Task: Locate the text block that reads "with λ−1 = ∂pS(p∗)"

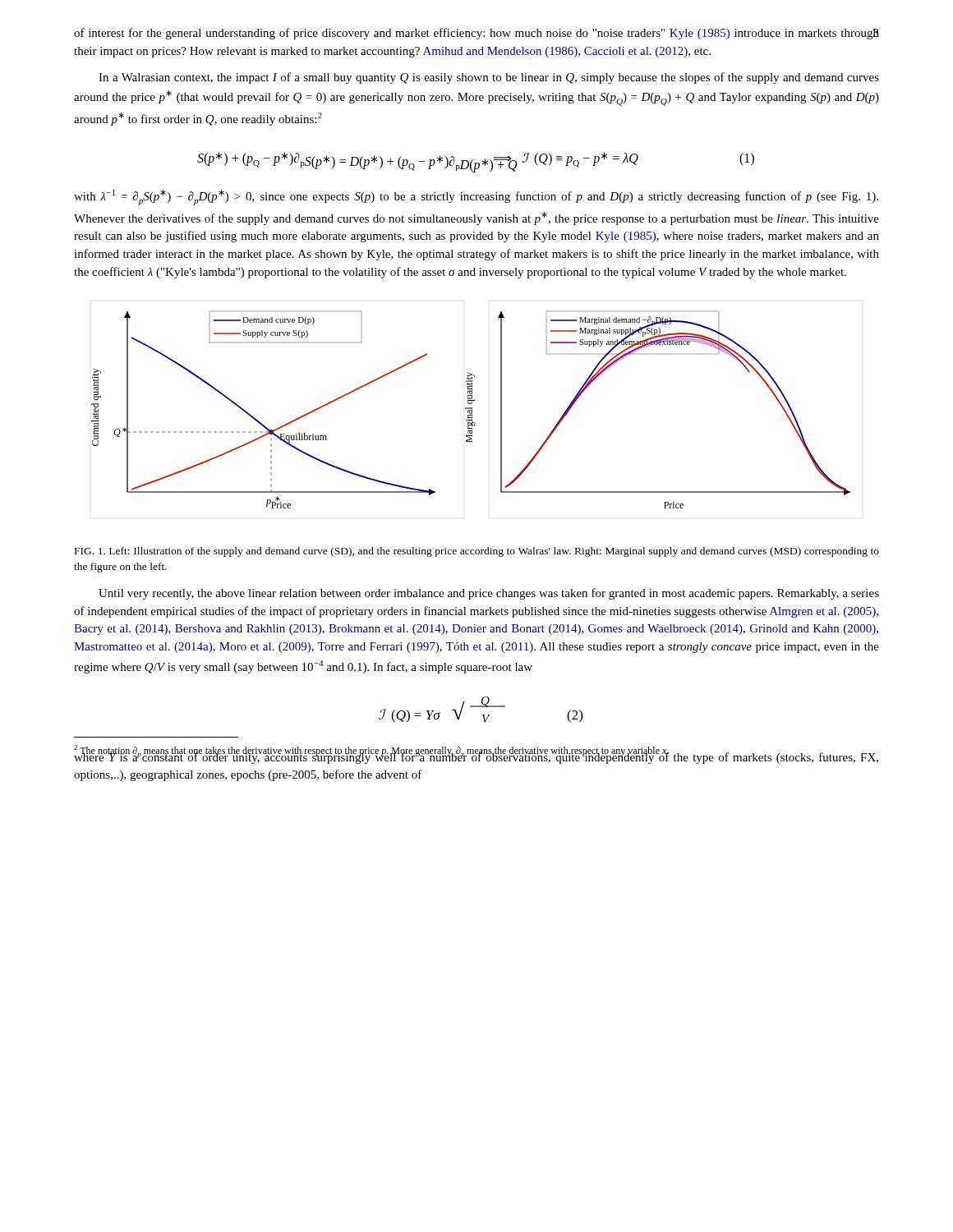Action: [476, 233]
